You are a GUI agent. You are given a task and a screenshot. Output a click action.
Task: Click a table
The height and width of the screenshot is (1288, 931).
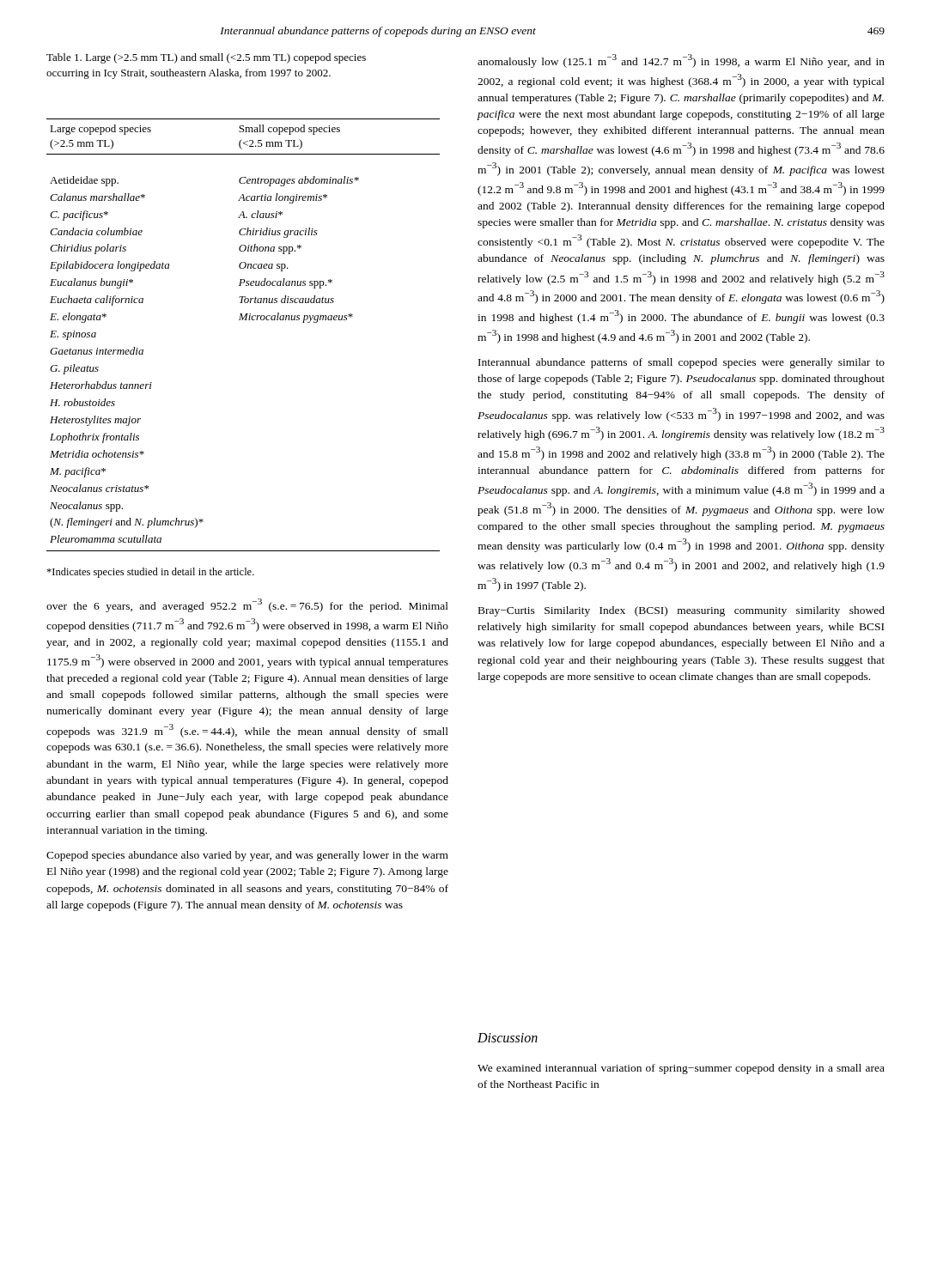point(243,335)
